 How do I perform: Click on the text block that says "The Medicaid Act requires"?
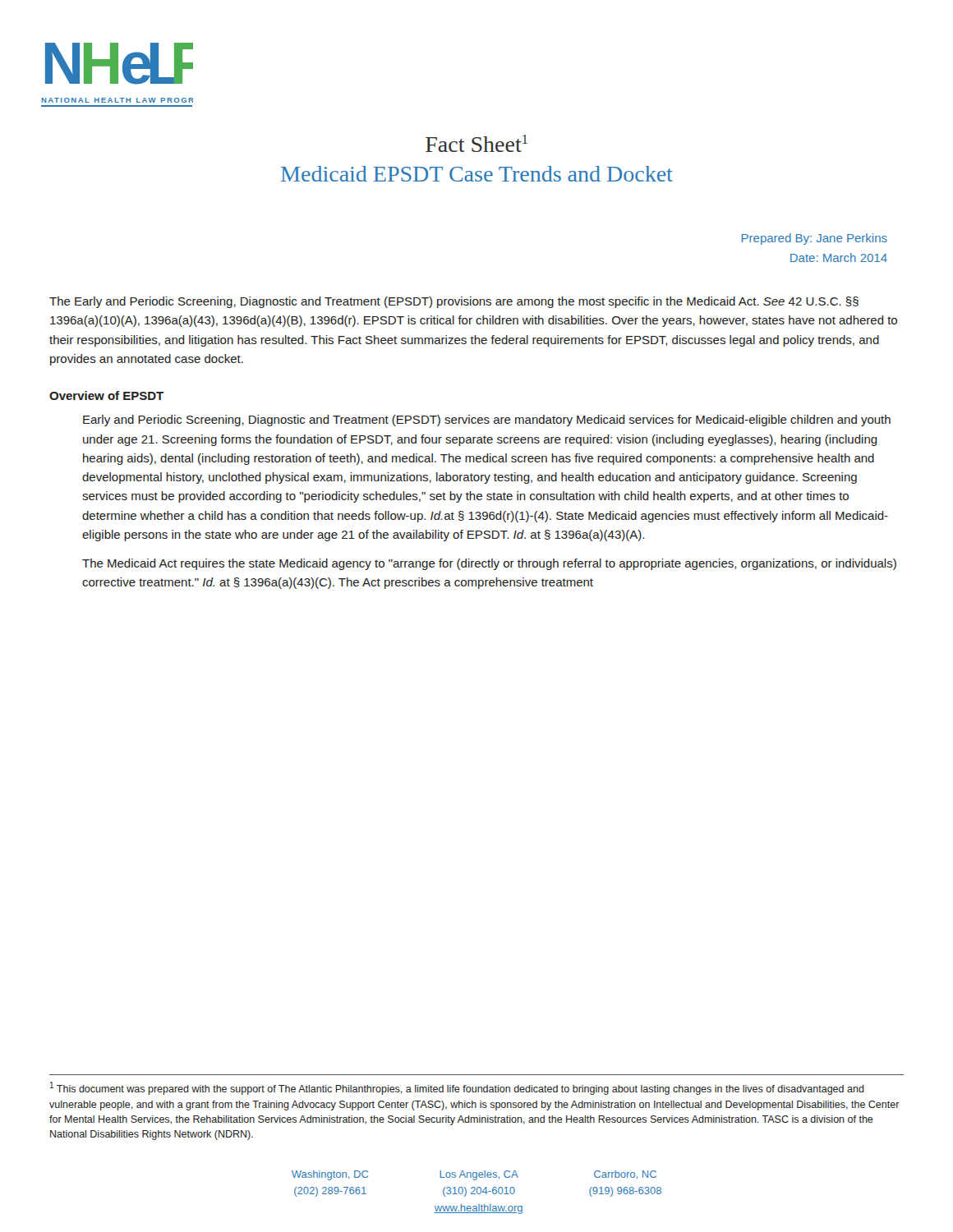pos(490,573)
